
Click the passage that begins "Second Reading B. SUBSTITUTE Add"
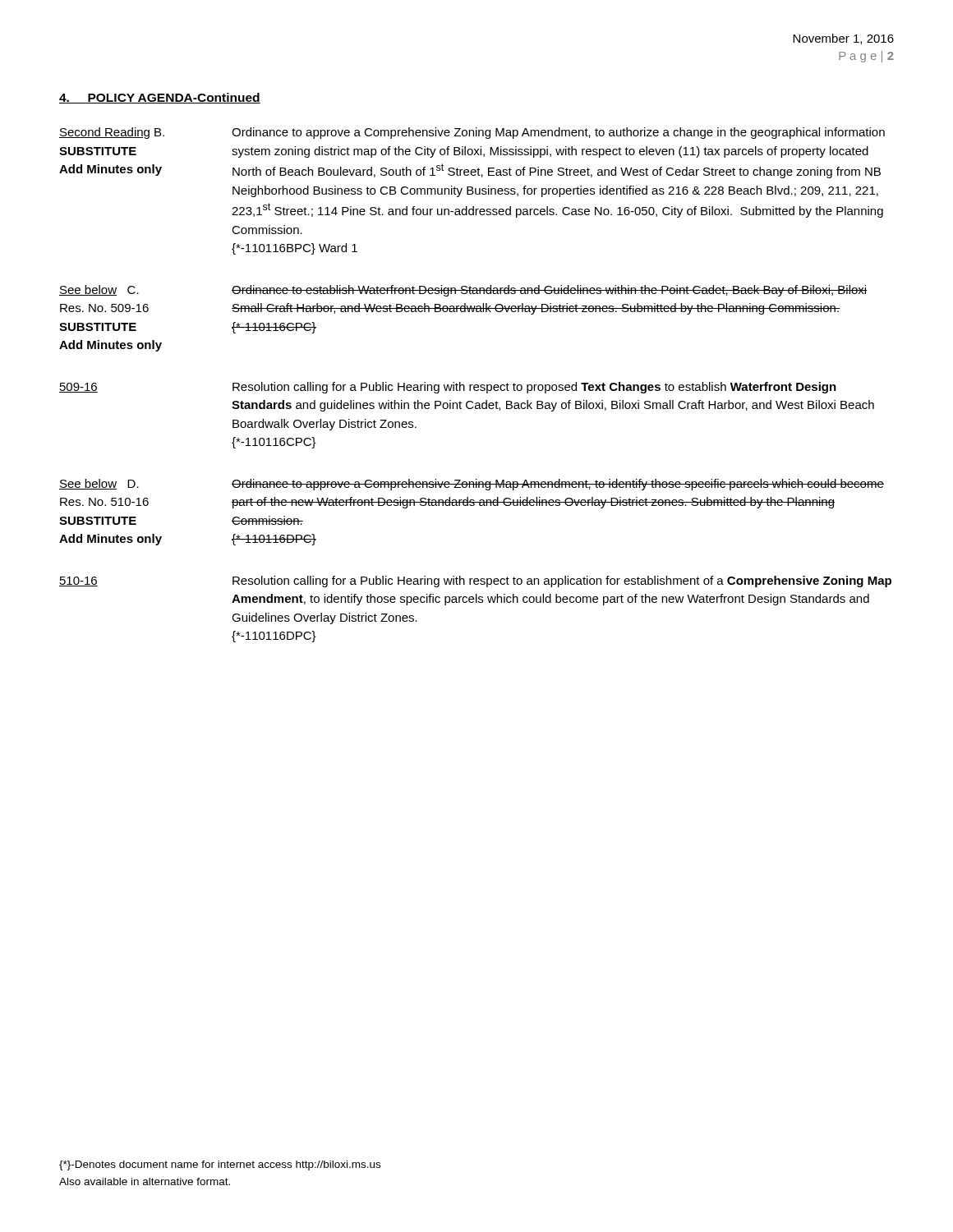point(476,190)
